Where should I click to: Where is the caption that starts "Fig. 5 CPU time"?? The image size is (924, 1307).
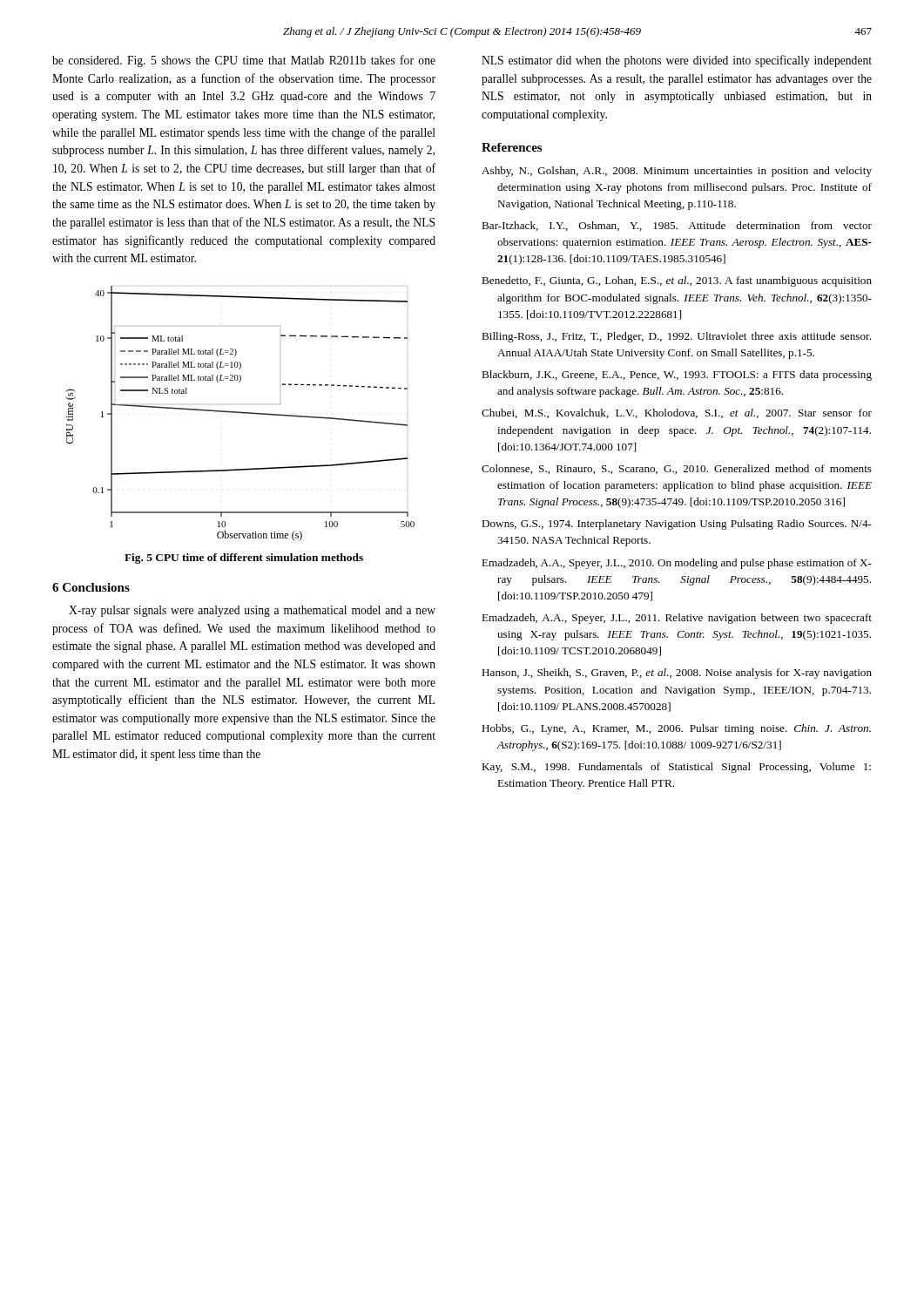point(244,557)
